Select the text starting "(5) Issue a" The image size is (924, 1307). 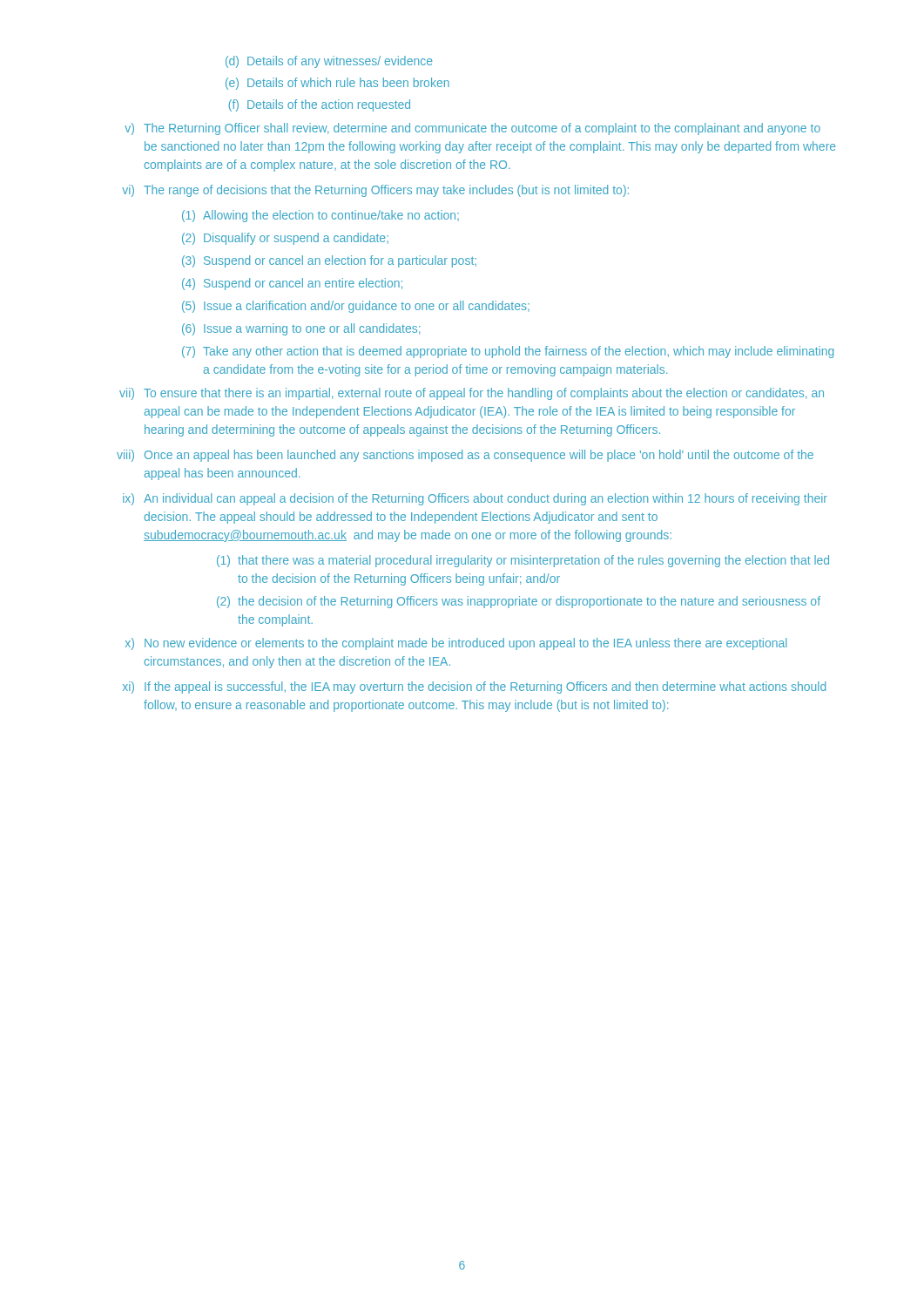(497, 306)
